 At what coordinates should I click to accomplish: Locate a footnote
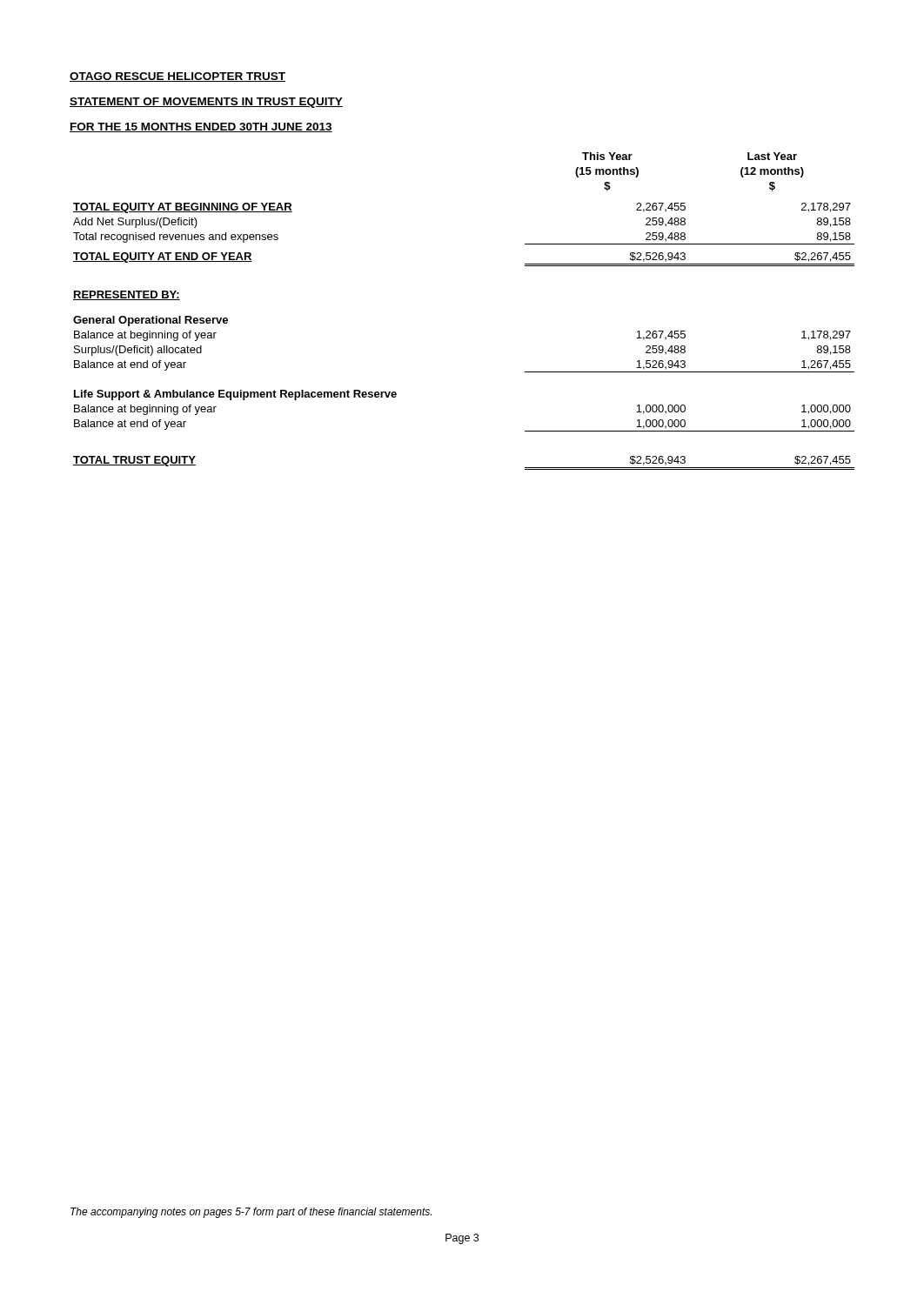[x=251, y=1212]
